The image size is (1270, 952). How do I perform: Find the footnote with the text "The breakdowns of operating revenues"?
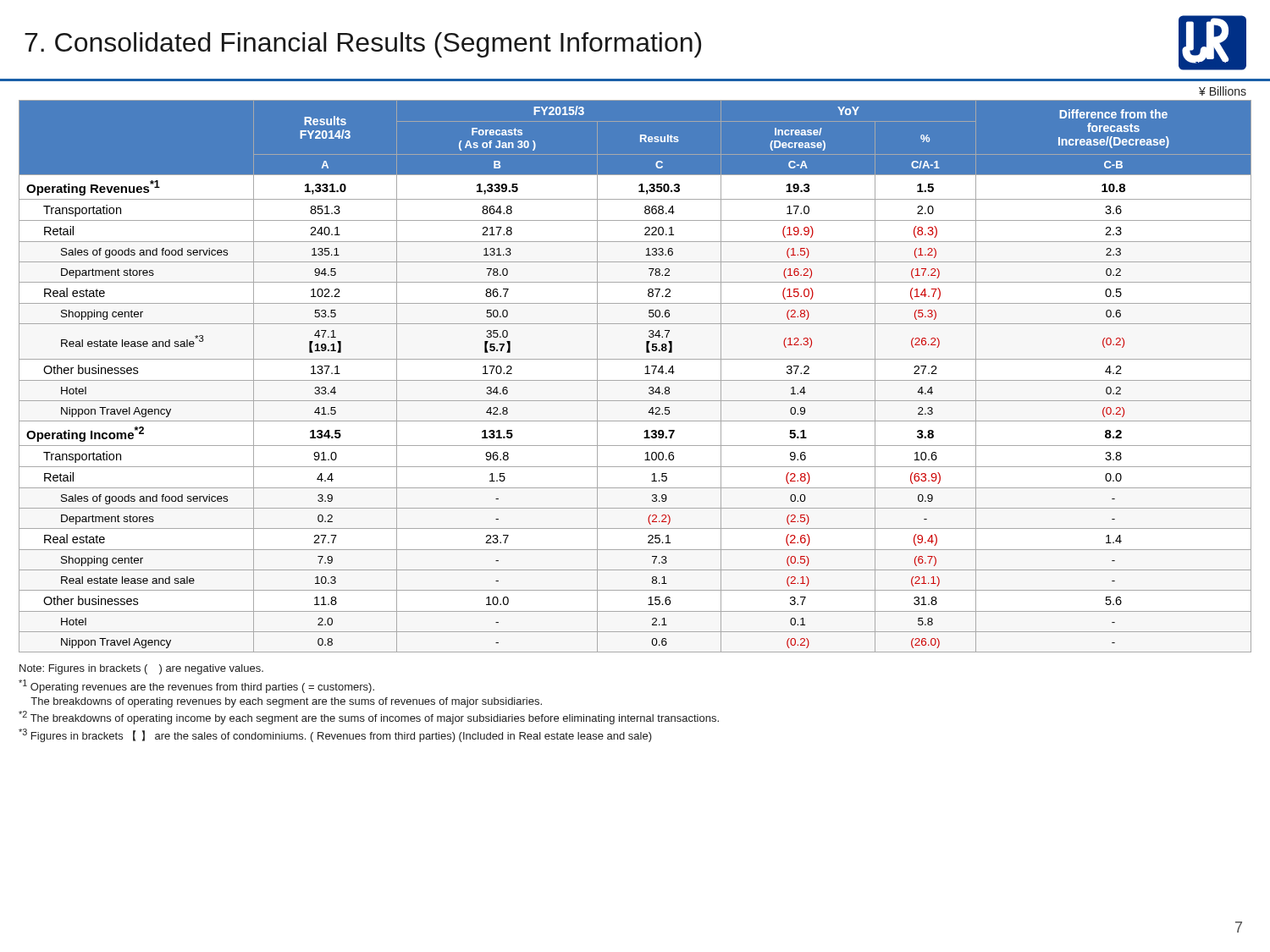[281, 701]
